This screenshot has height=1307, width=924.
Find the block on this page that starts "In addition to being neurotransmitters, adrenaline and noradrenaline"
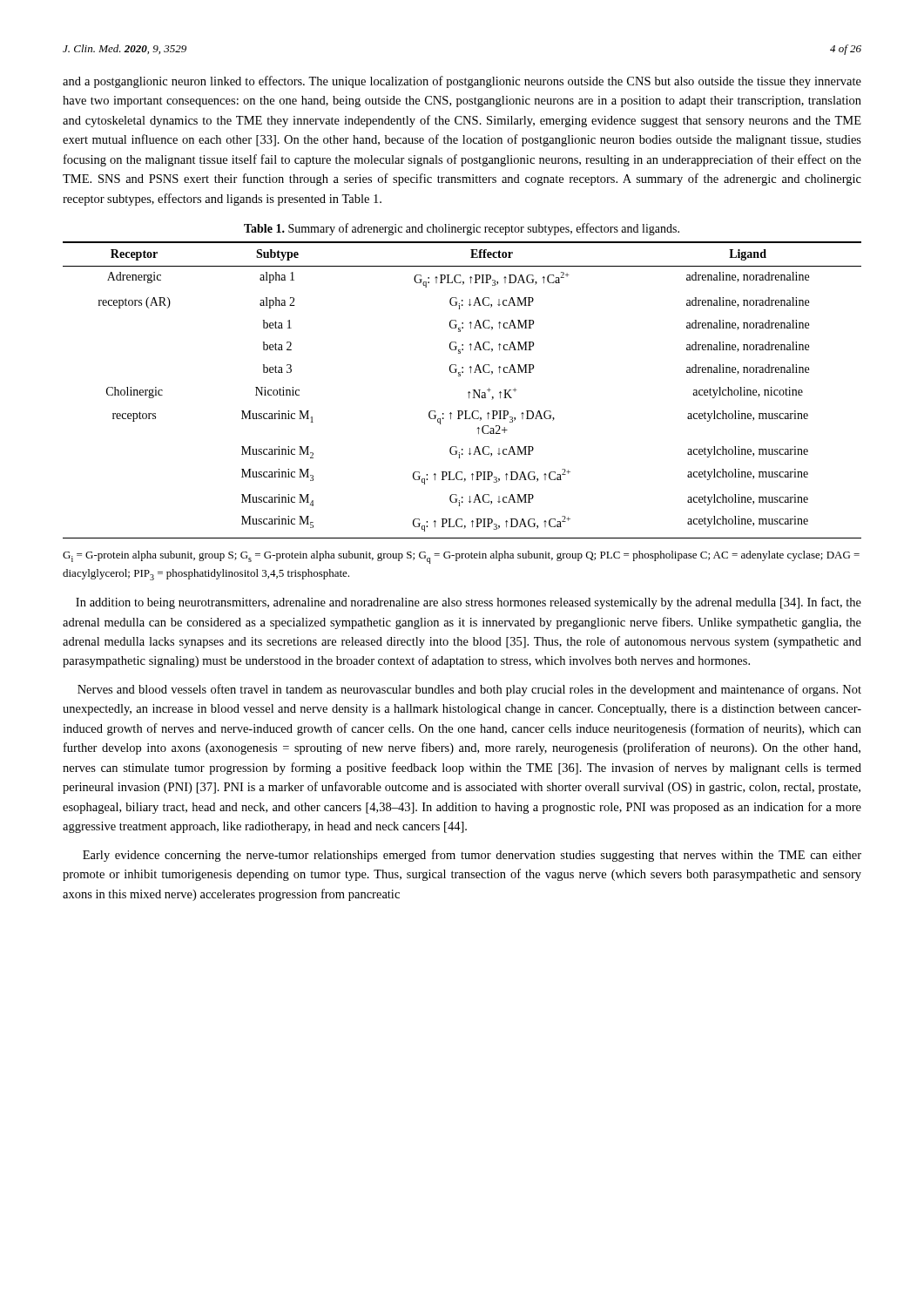click(x=462, y=632)
